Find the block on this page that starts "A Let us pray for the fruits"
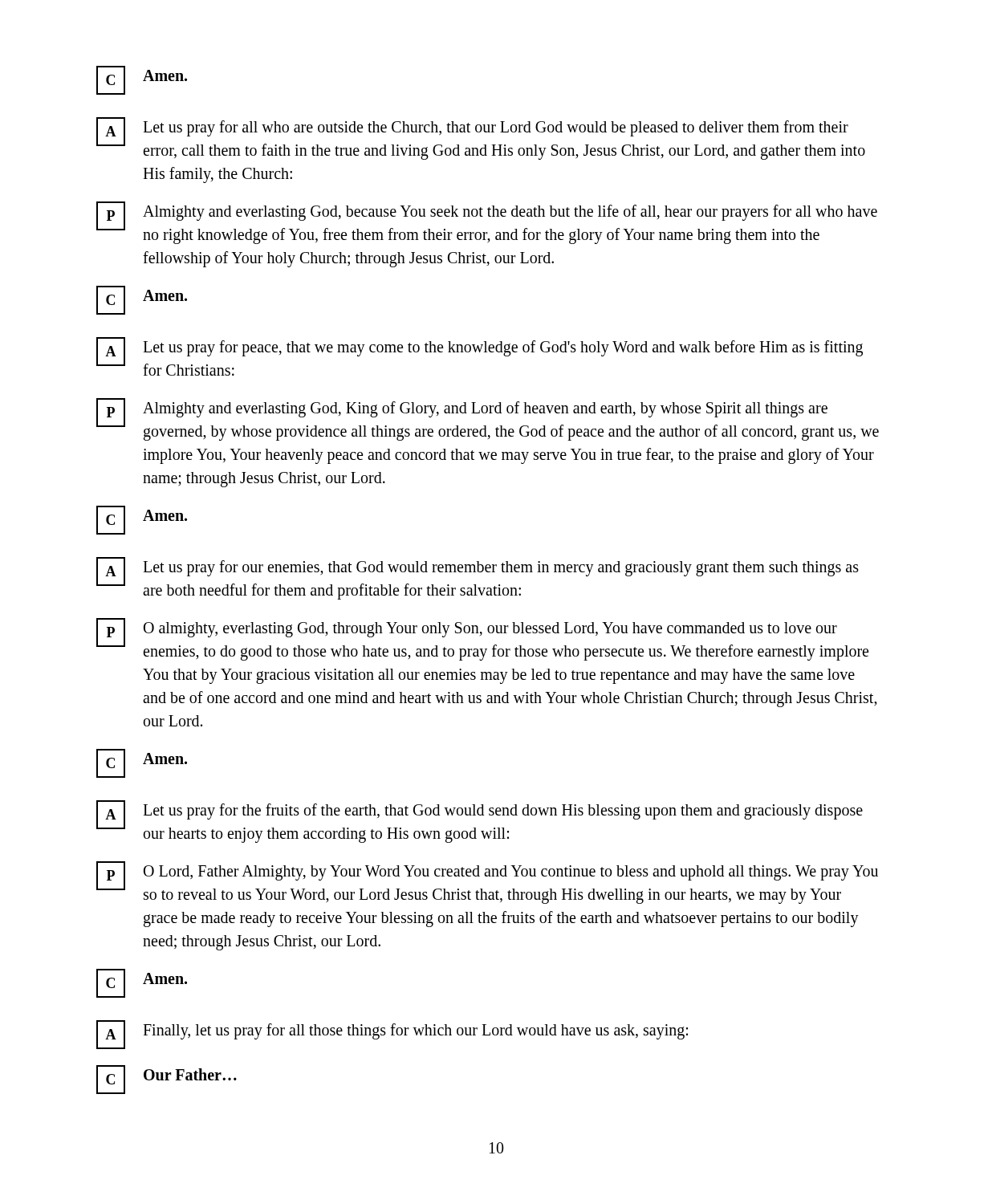The image size is (992, 1204). pos(488,822)
